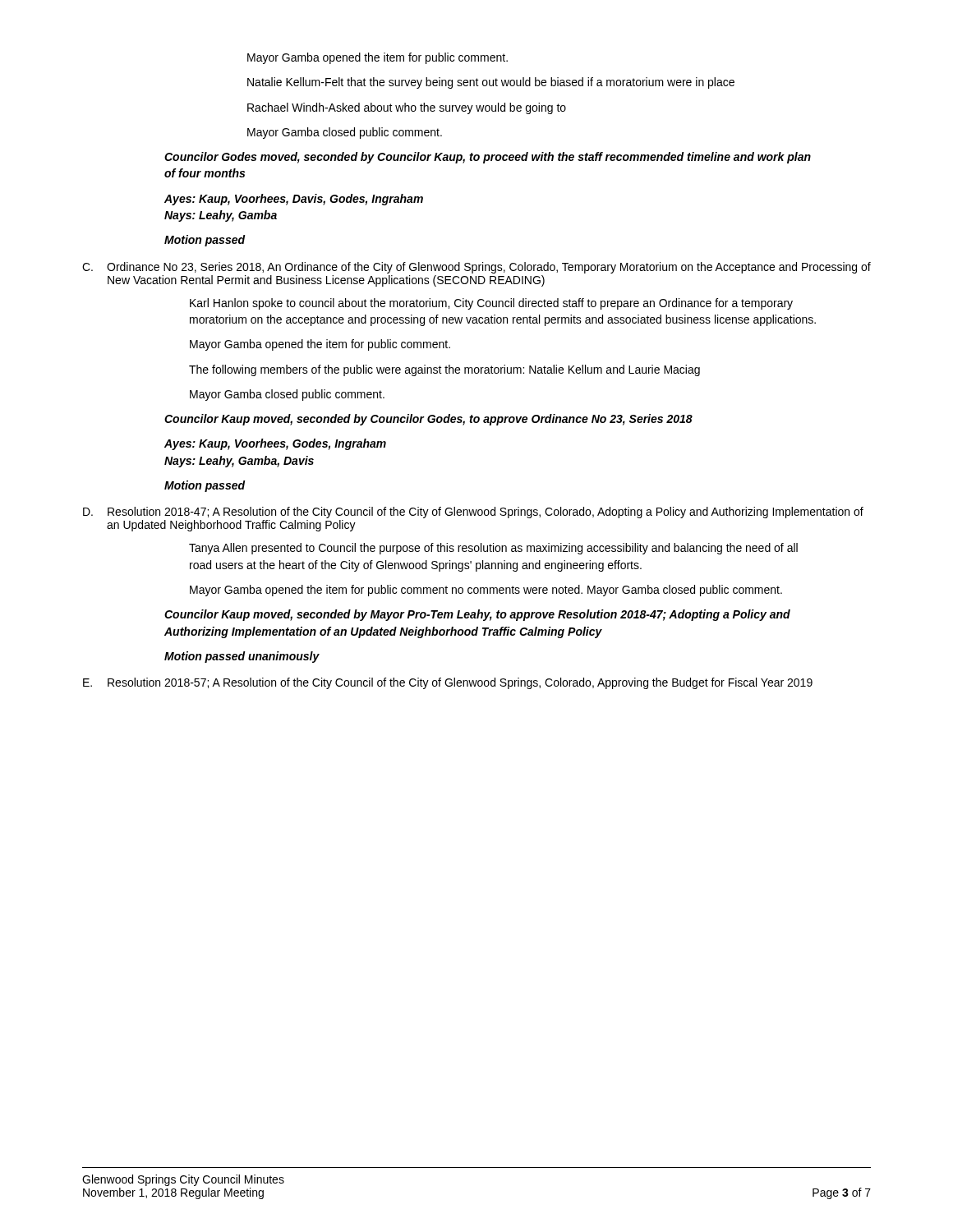The width and height of the screenshot is (953, 1232).
Task: Select the region starting "Natalie Kellum-Felt that"
Action: click(534, 82)
